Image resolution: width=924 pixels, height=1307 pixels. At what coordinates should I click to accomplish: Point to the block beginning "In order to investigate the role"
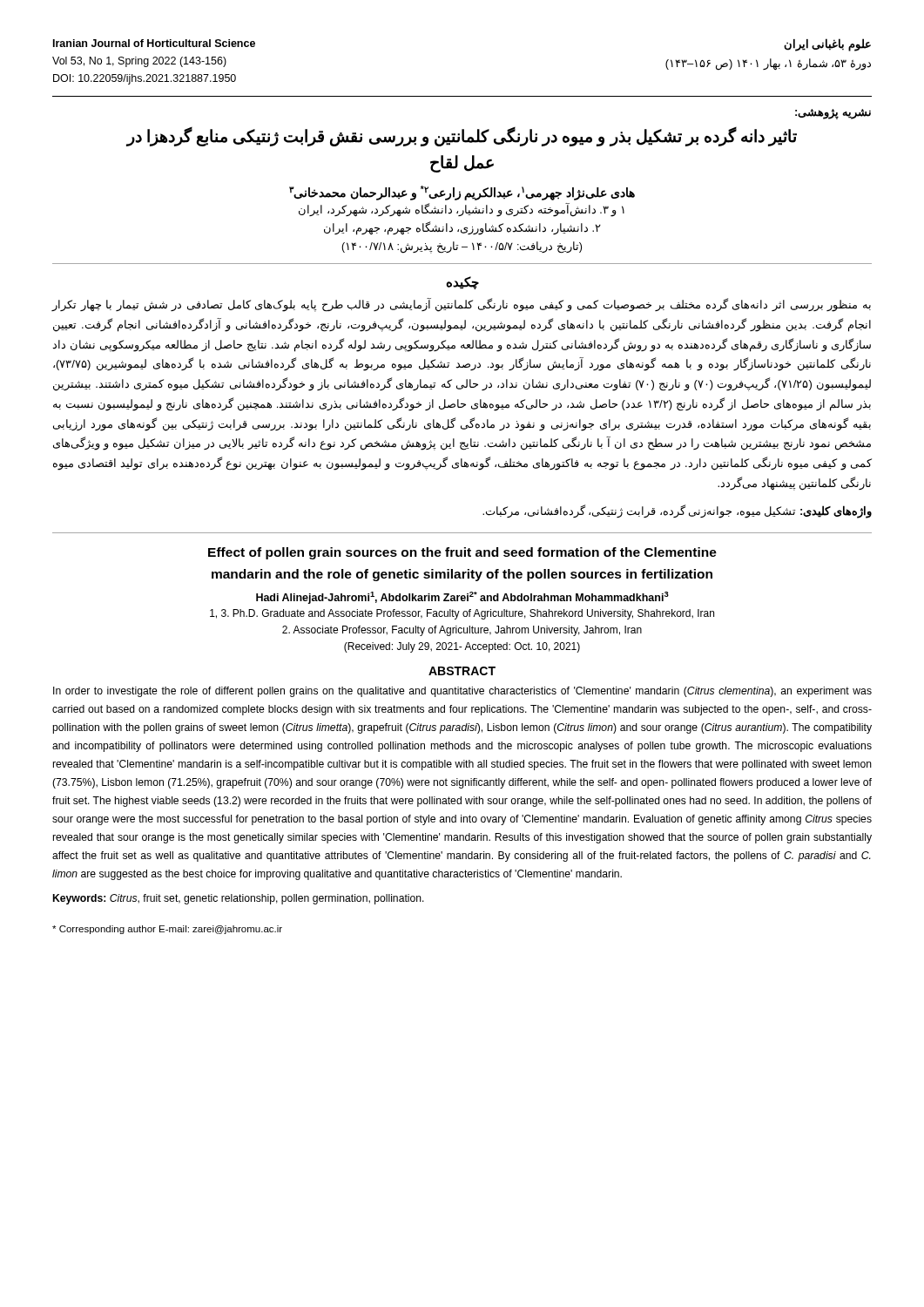tap(462, 783)
